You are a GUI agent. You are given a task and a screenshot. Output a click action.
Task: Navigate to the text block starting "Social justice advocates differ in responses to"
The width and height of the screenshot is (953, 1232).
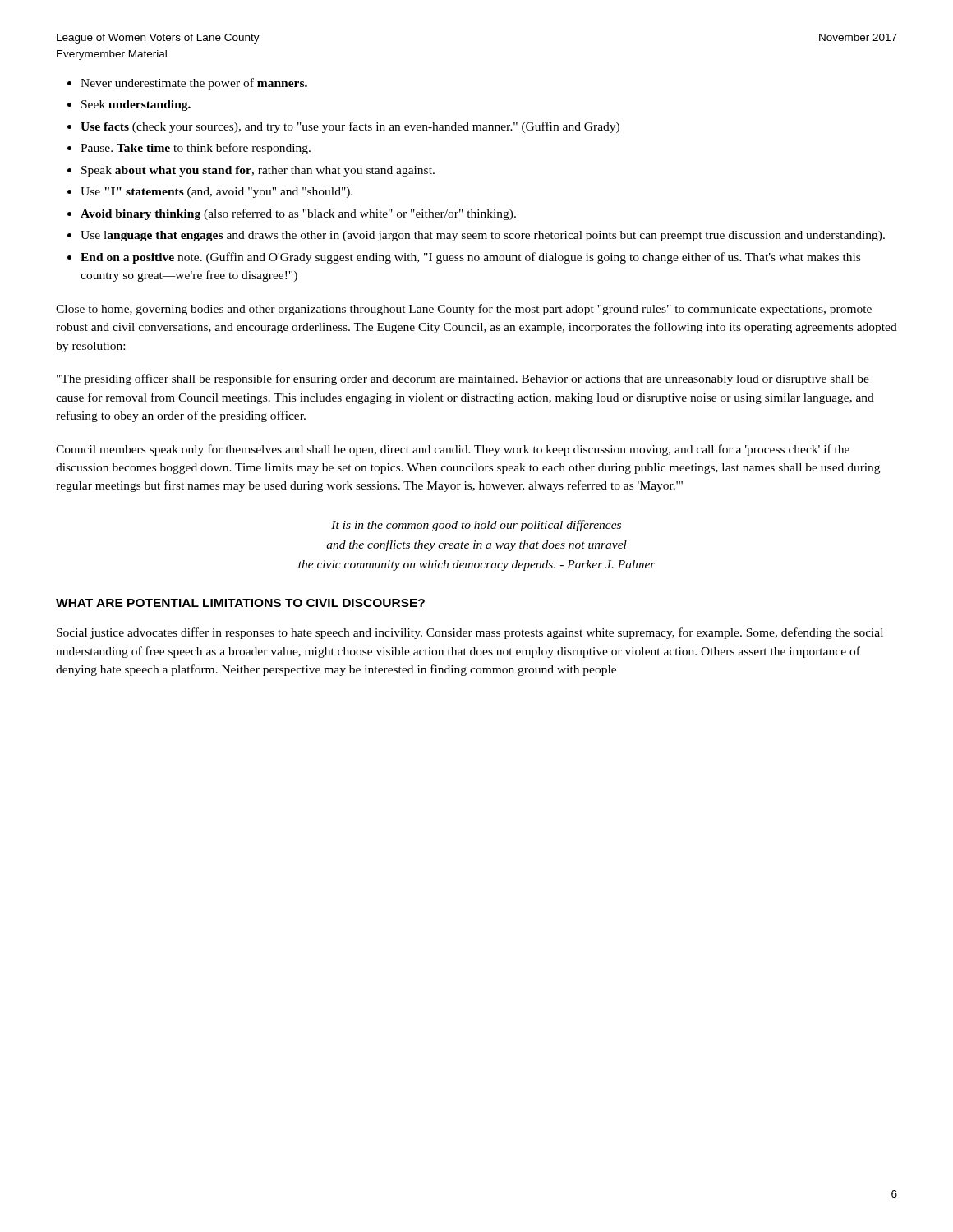470,651
